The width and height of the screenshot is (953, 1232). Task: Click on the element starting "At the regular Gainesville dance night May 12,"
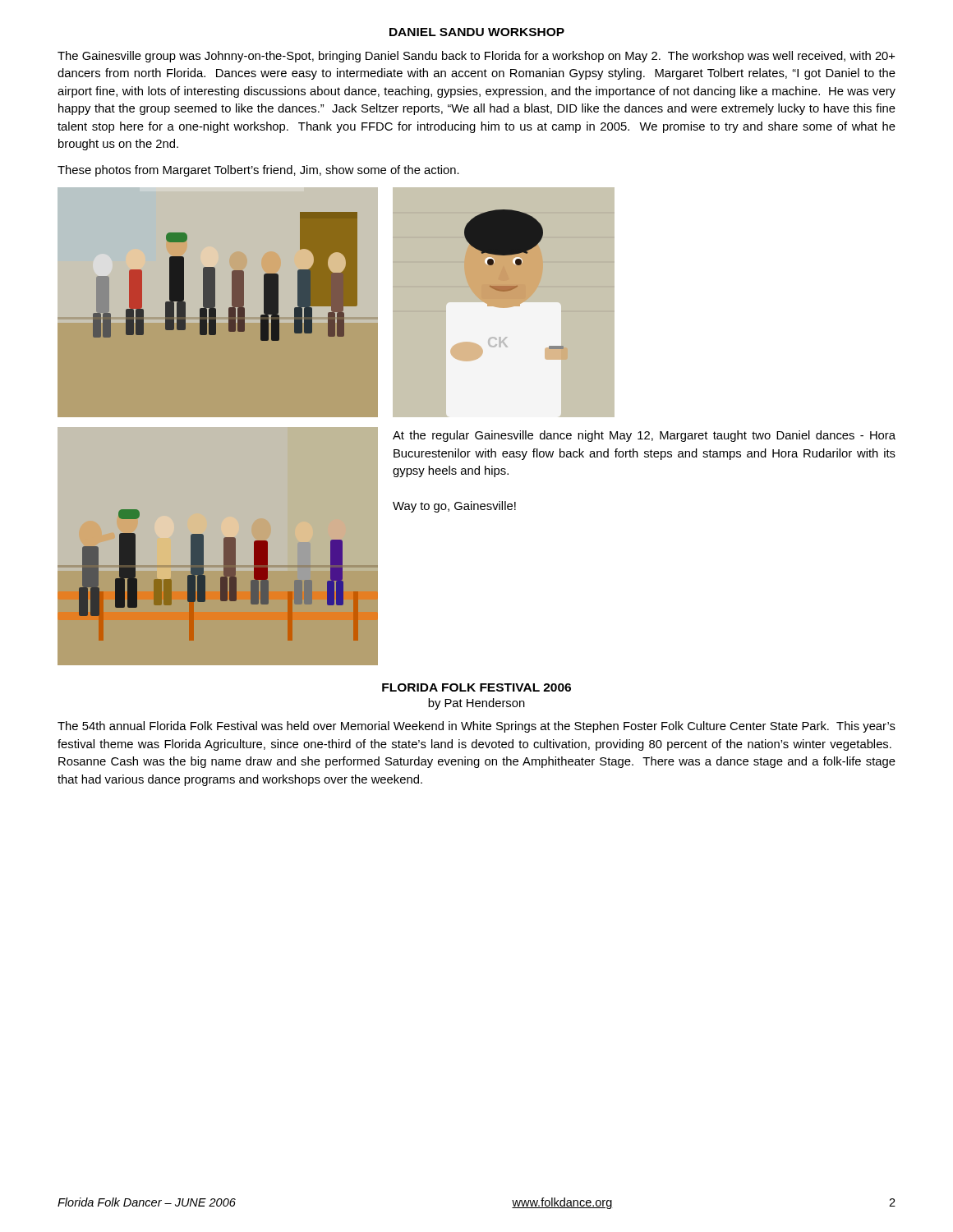tap(644, 436)
